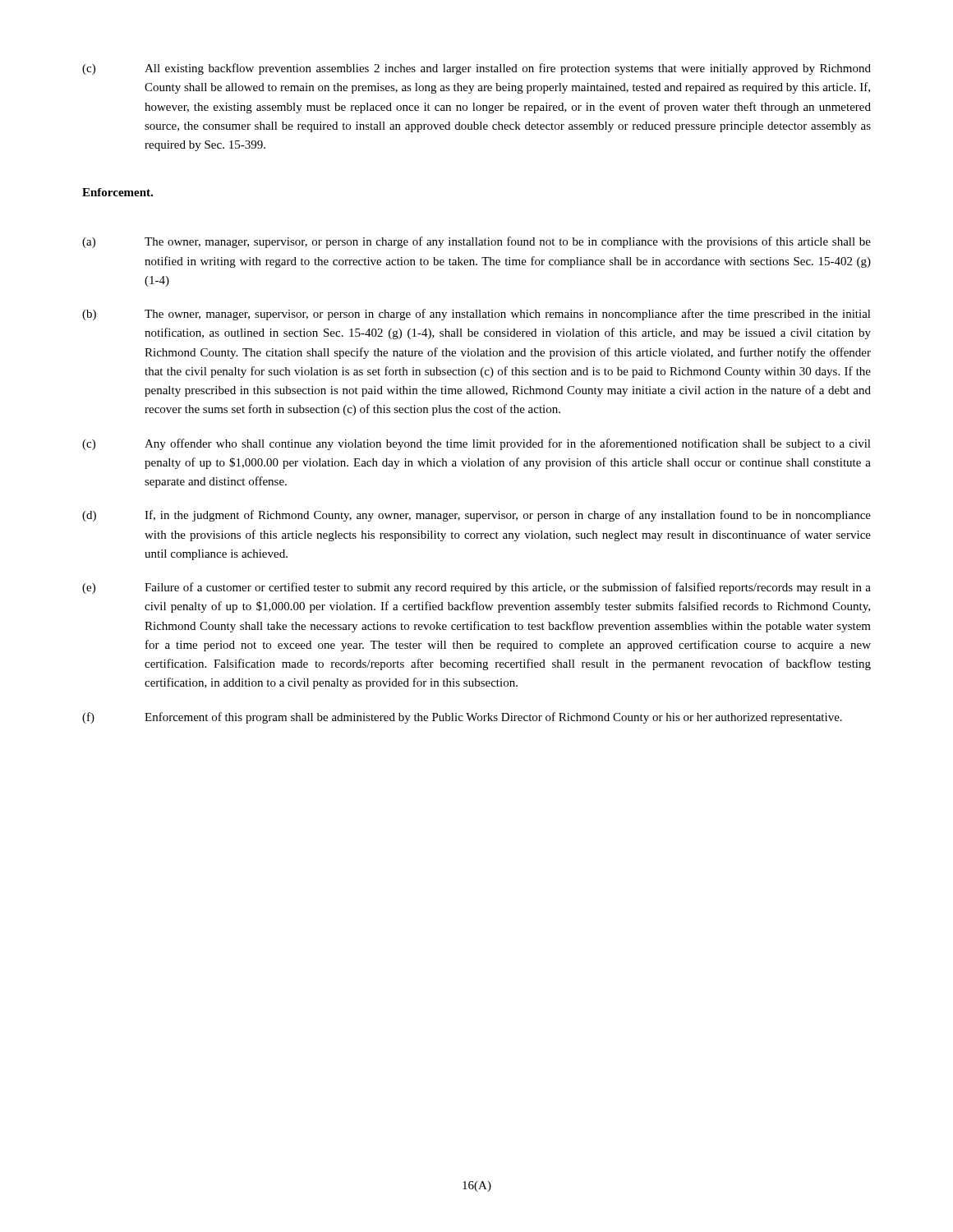
Task: Navigate to the text starting "(b) The owner, manager, supervisor, or"
Action: [x=476, y=362]
